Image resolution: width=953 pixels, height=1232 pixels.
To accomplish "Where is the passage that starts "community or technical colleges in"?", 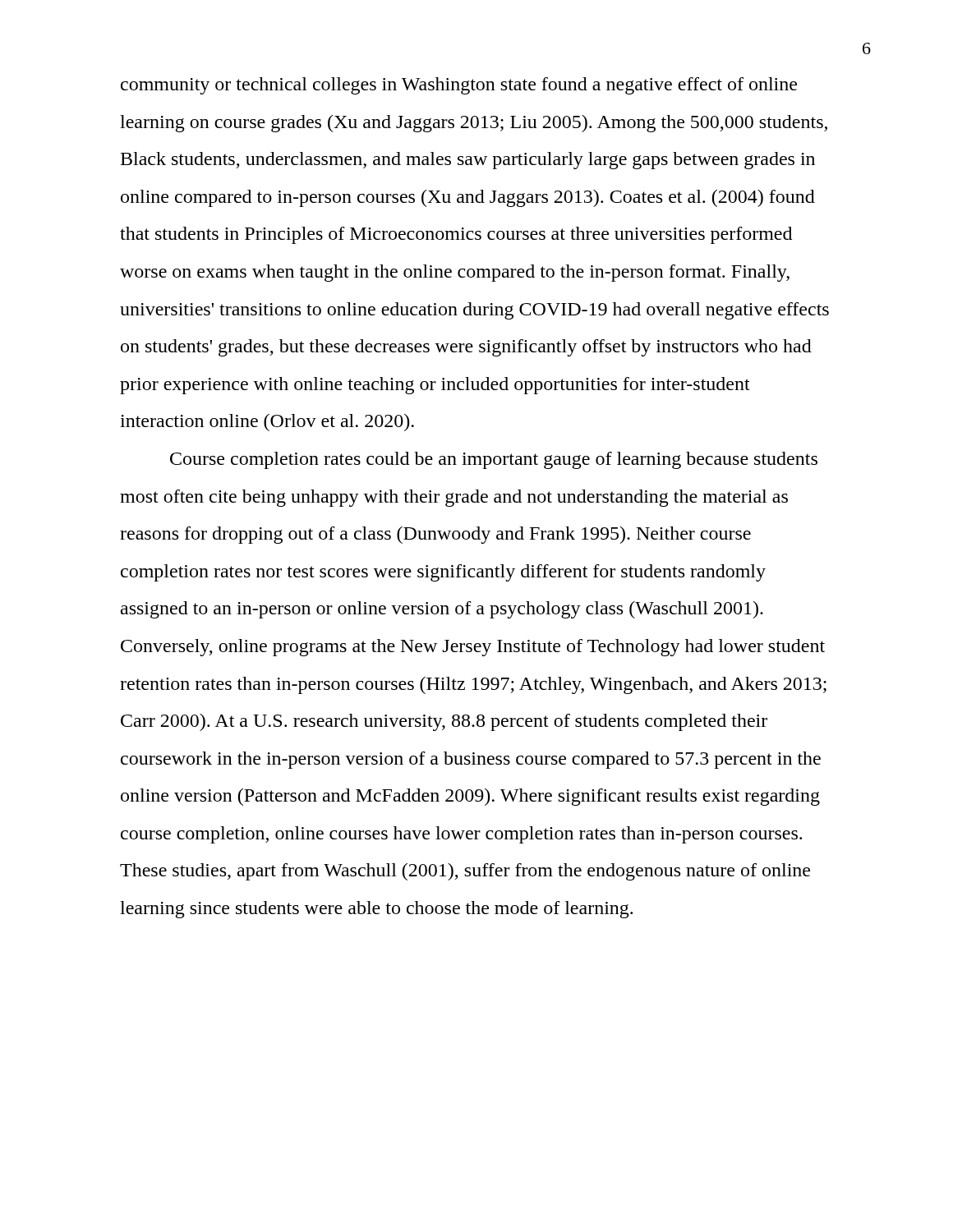I will 459,86.
